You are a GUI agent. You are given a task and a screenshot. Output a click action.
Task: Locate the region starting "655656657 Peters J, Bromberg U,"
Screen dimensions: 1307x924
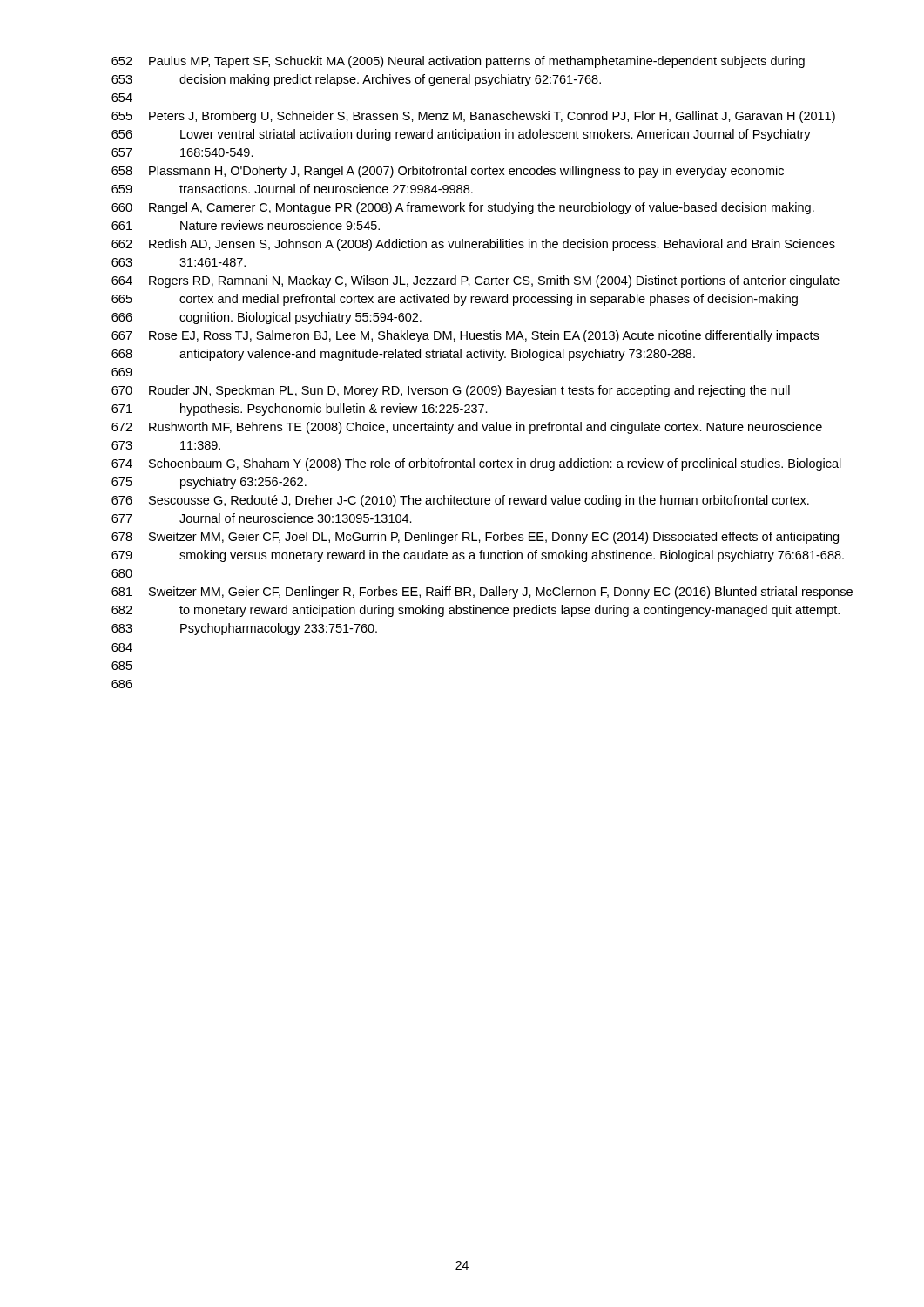click(471, 135)
